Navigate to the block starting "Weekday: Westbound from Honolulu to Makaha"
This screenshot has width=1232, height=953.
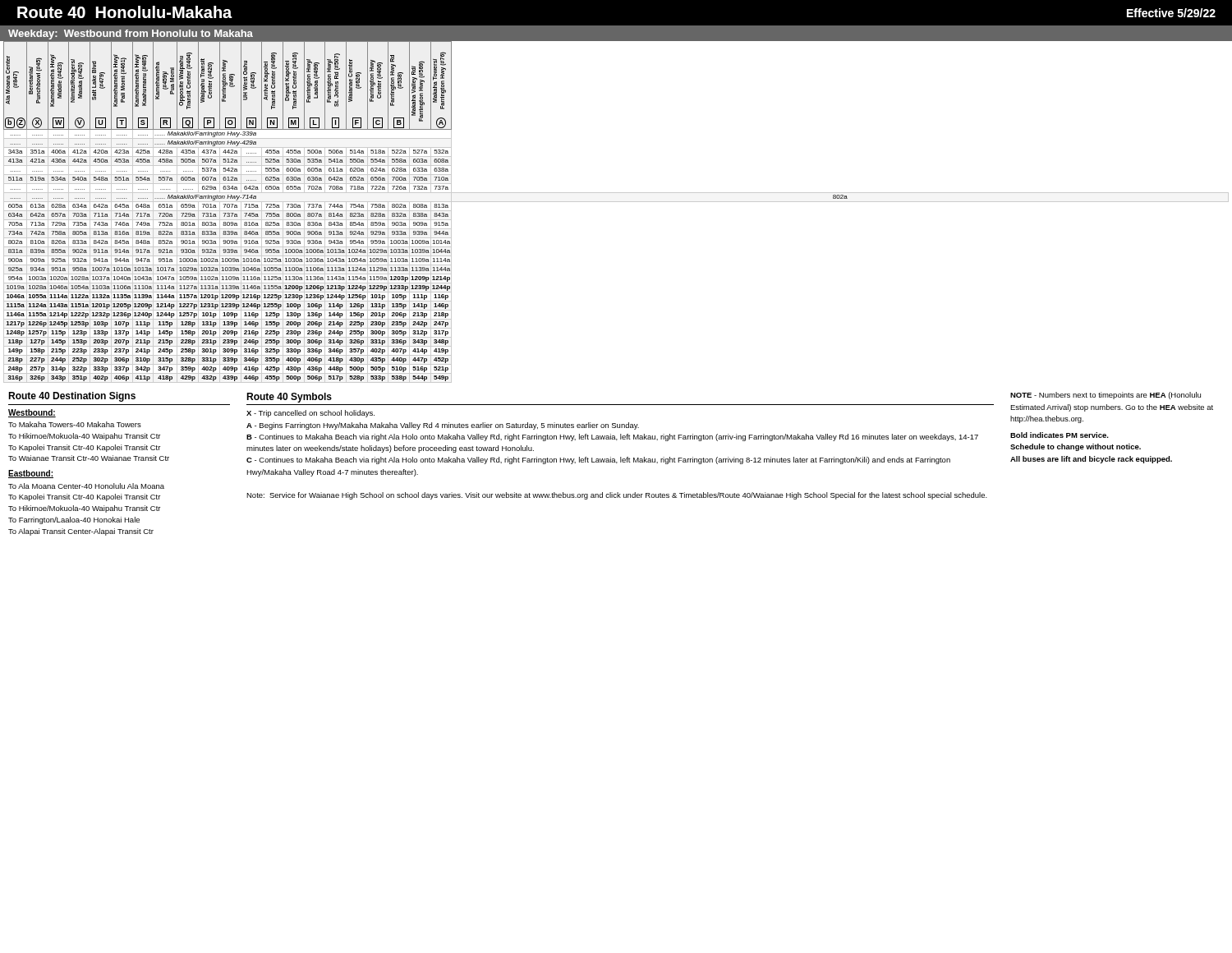[x=131, y=33]
